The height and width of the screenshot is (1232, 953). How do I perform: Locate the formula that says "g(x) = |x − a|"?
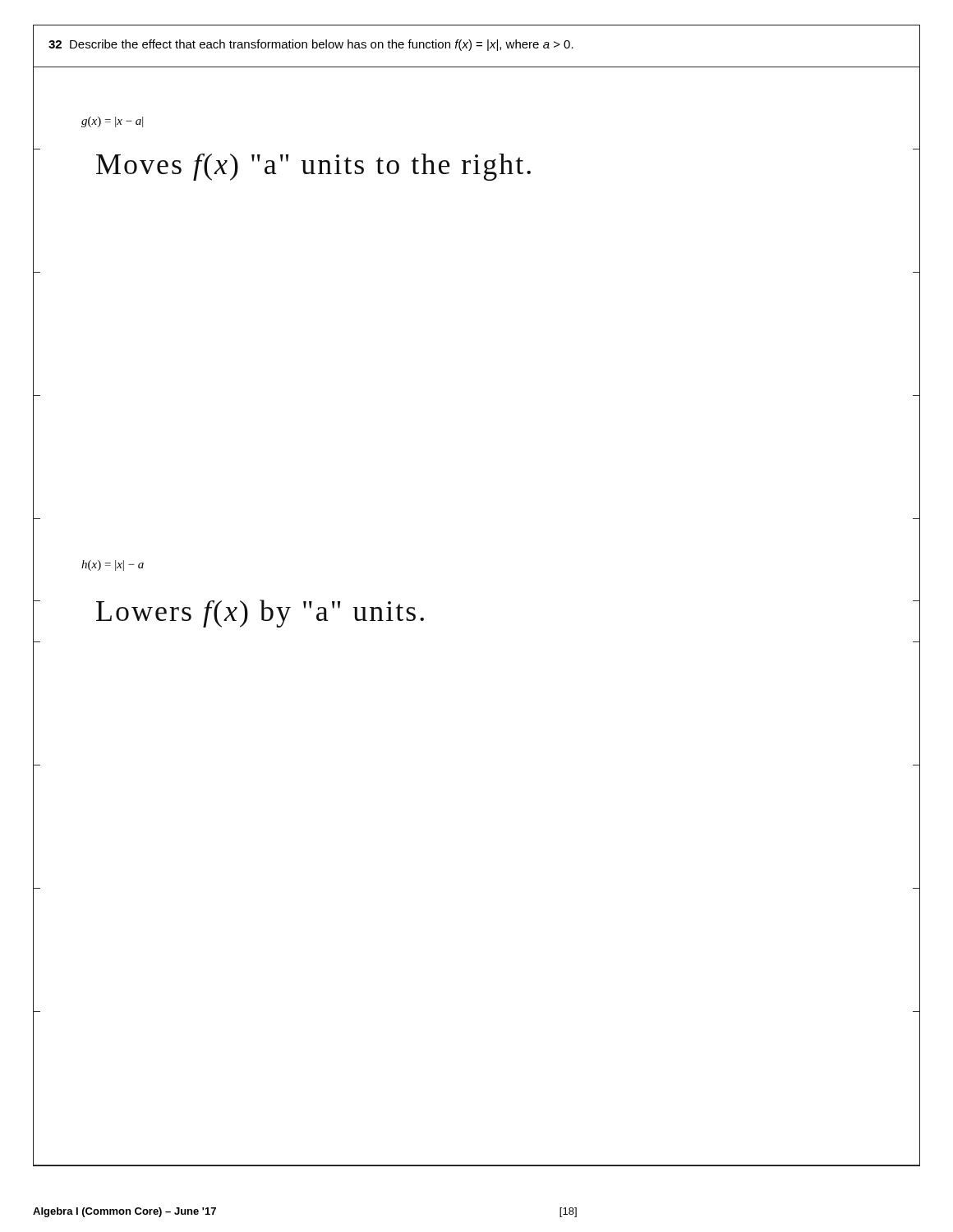point(113,121)
